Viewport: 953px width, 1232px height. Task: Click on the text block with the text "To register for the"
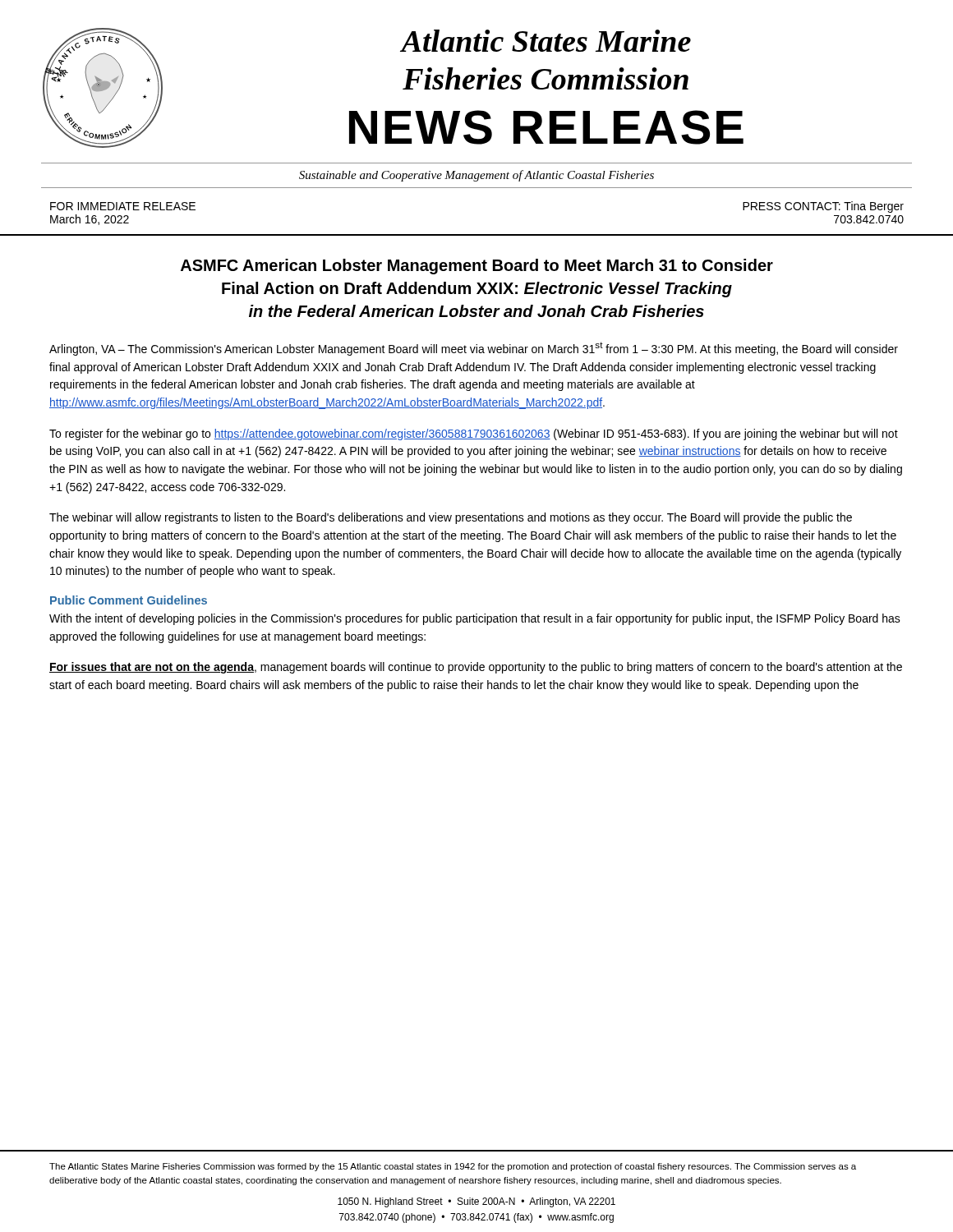(476, 460)
